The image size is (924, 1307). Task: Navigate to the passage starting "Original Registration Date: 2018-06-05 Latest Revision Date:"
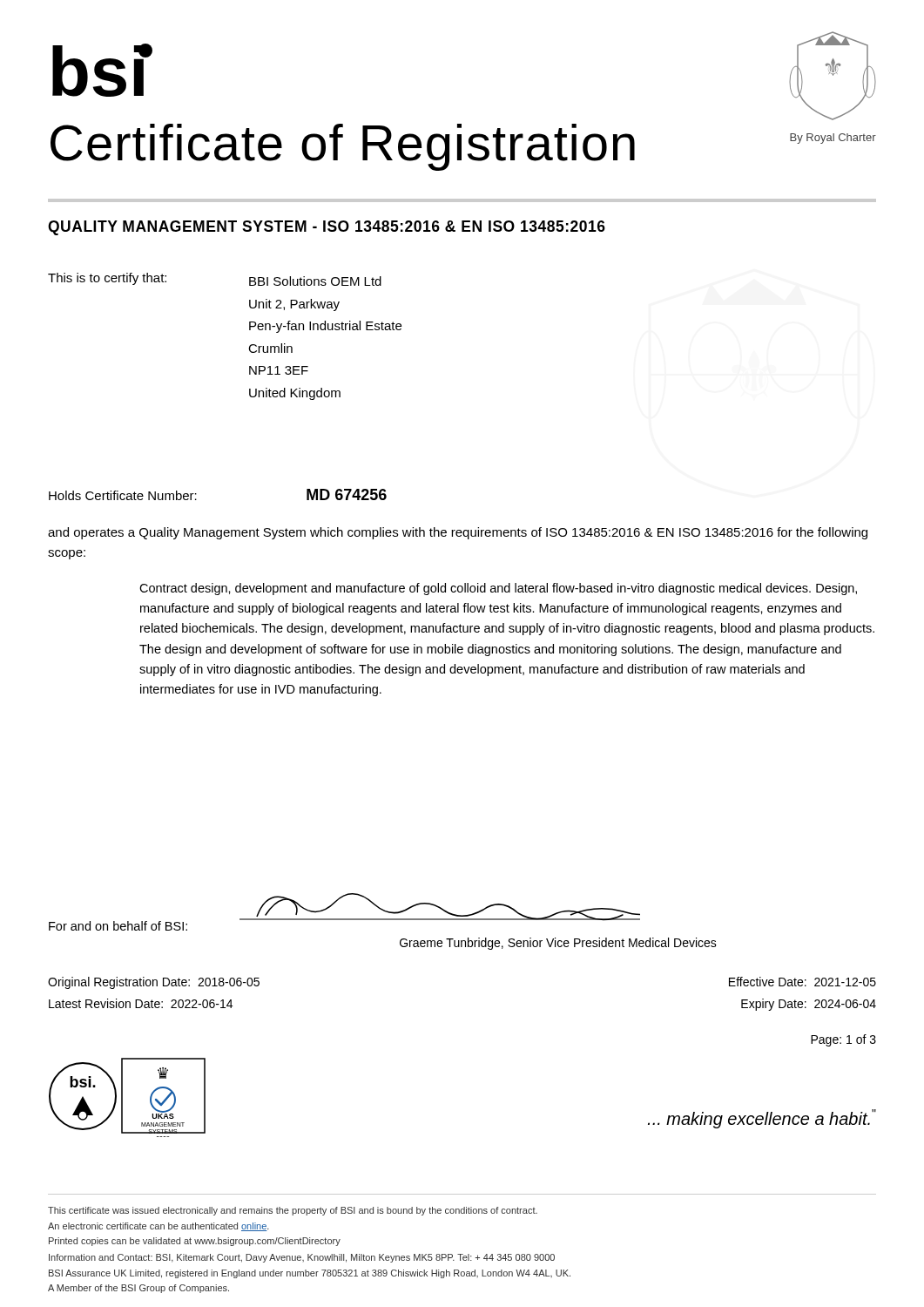coord(154,993)
